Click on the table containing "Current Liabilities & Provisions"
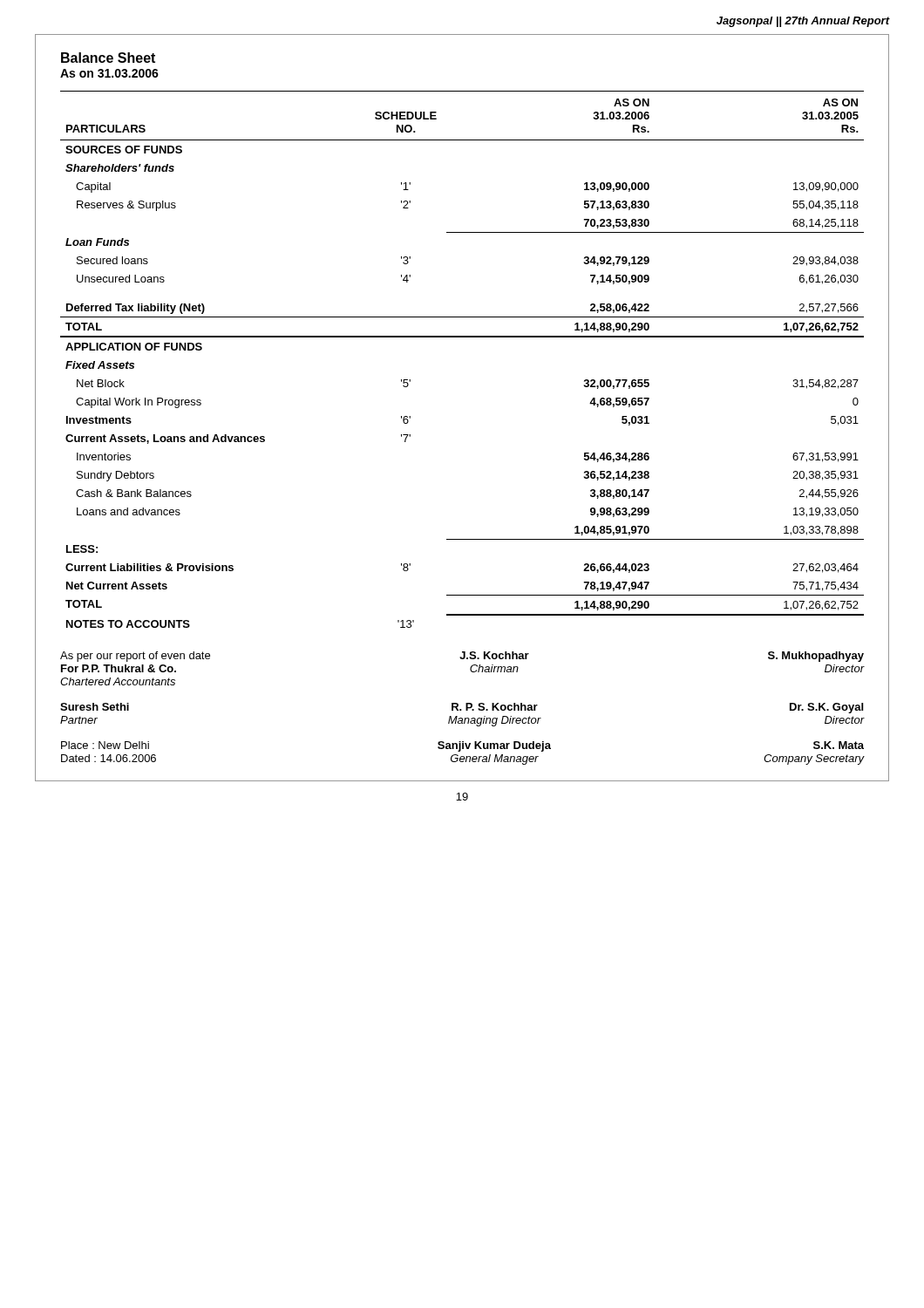The width and height of the screenshot is (924, 1308). pyautogui.click(x=462, y=362)
